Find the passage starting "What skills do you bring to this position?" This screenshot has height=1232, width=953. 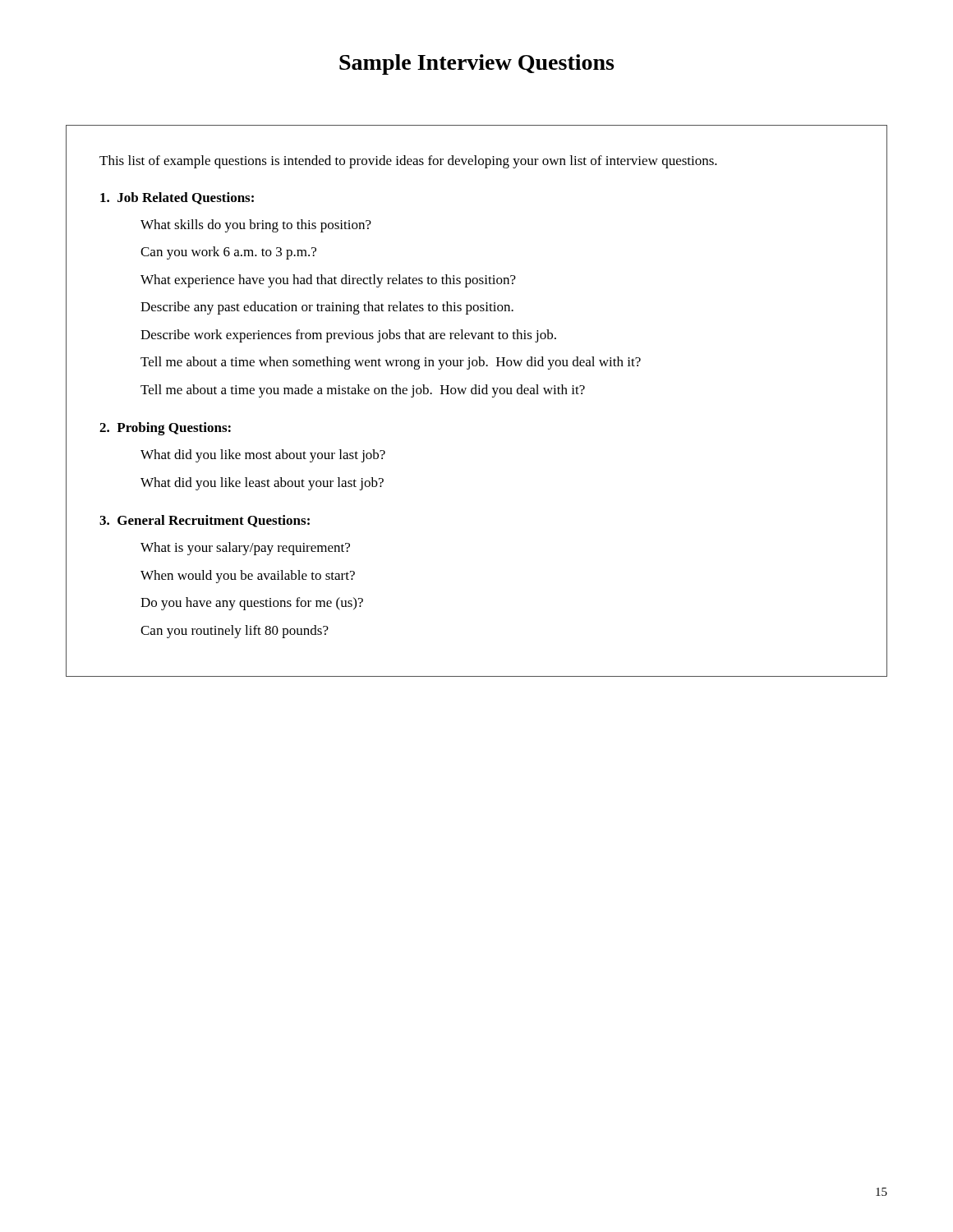[256, 224]
